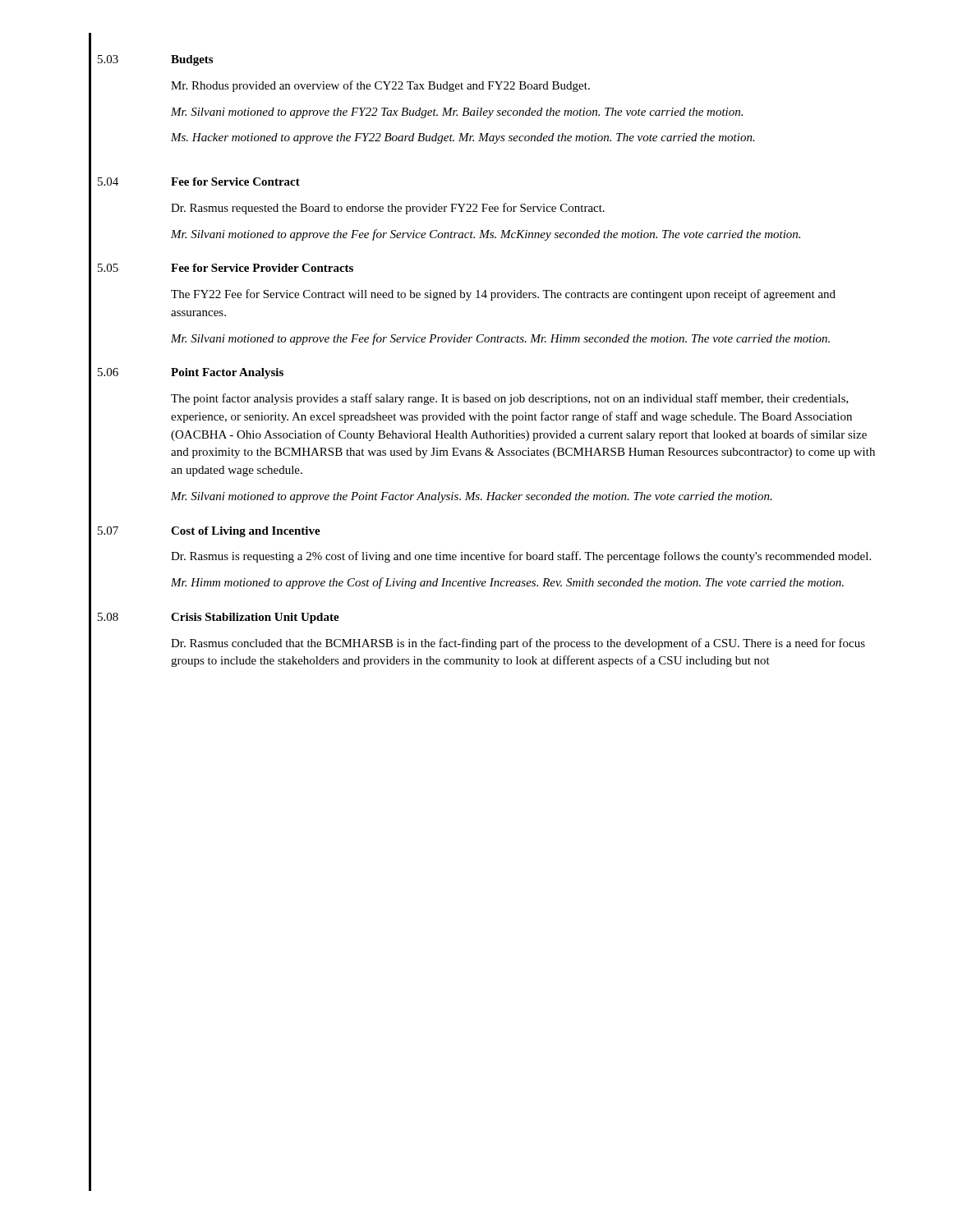Viewport: 953px width, 1232px height.
Task: Find the element starting "Cost of Living and Incentive"
Action: click(x=246, y=532)
